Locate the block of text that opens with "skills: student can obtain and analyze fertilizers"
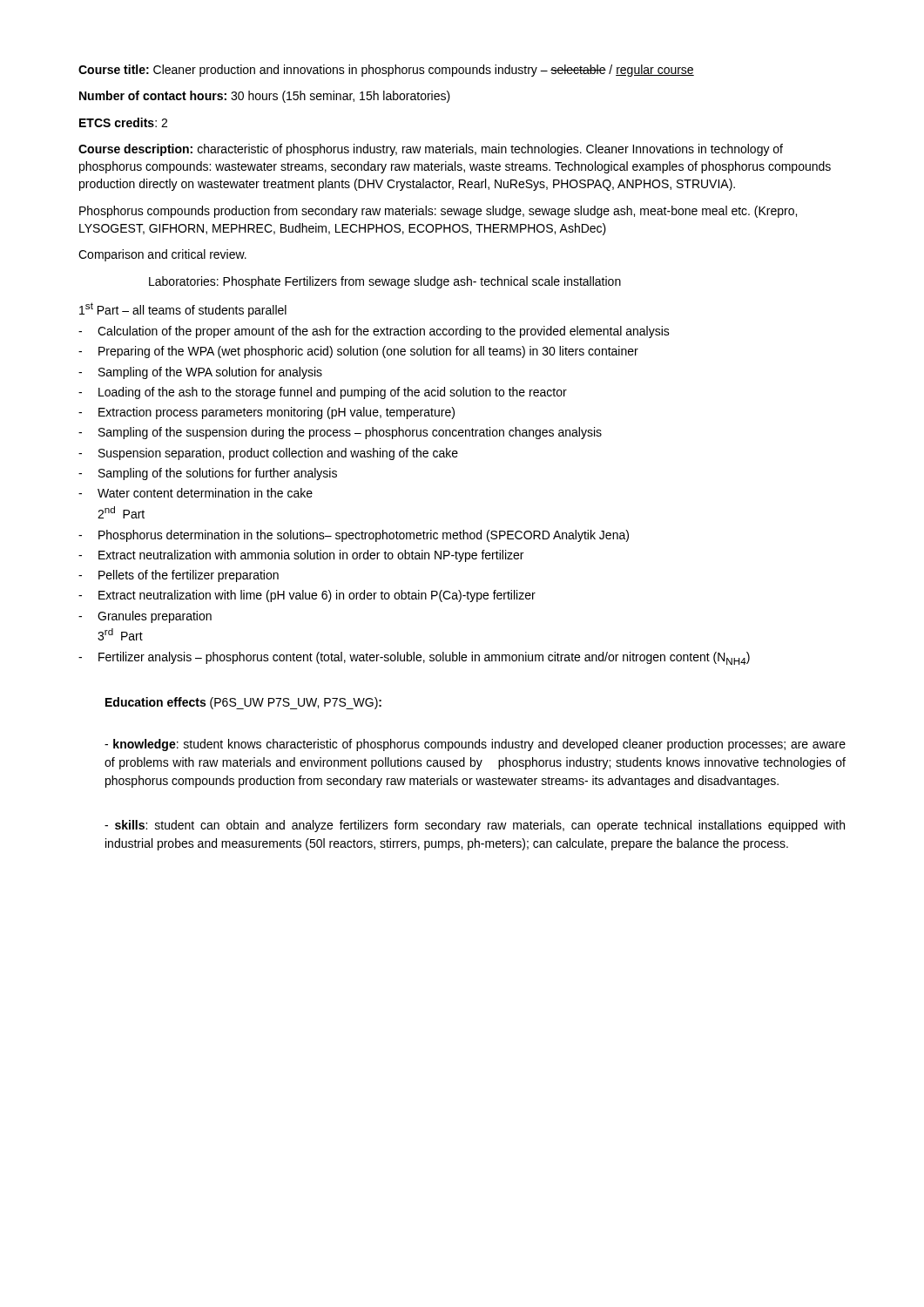Image resolution: width=924 pixels, height=1307 pixels. (475, 835)
